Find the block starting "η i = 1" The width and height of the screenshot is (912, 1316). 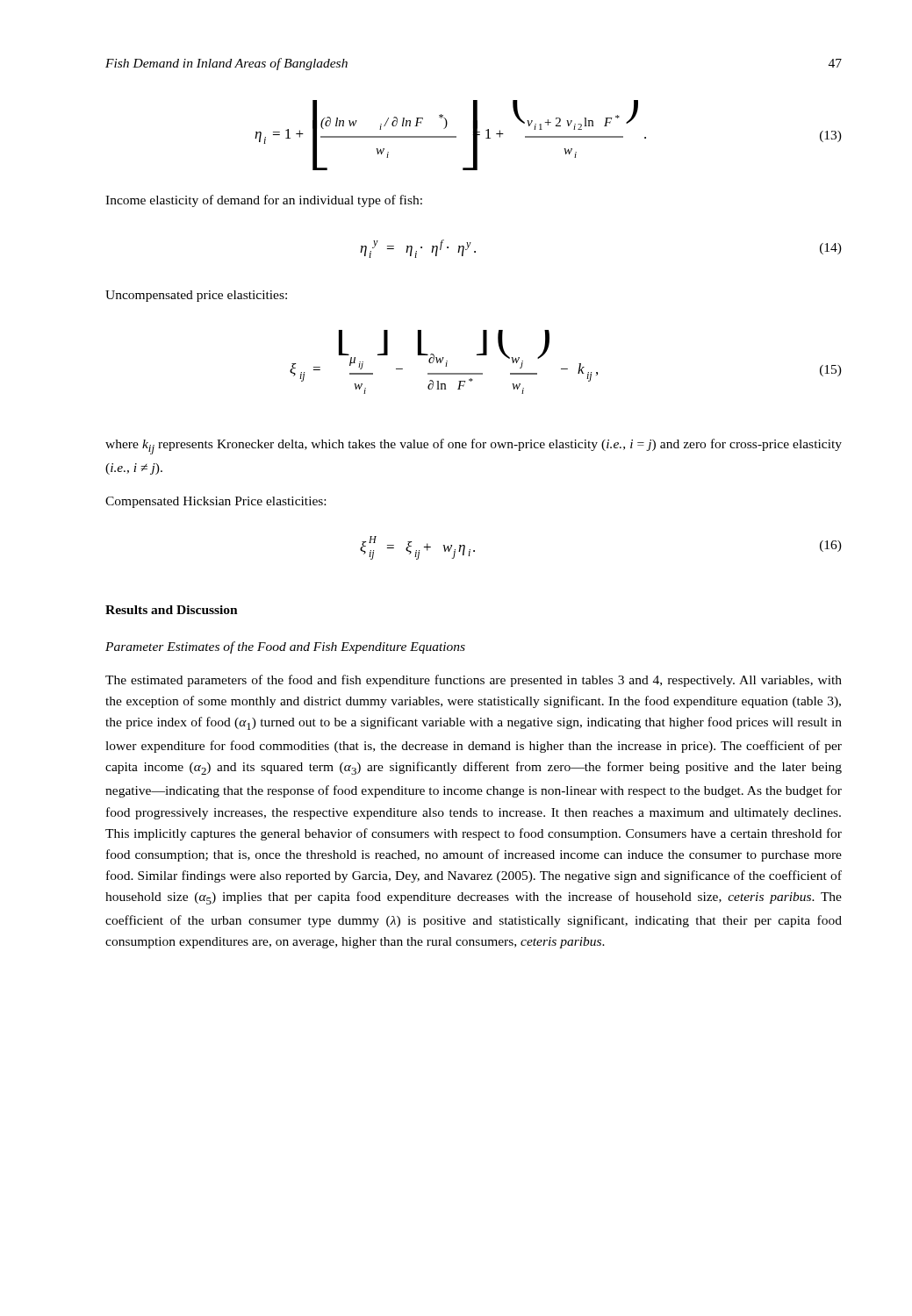(x=544, y=135)
